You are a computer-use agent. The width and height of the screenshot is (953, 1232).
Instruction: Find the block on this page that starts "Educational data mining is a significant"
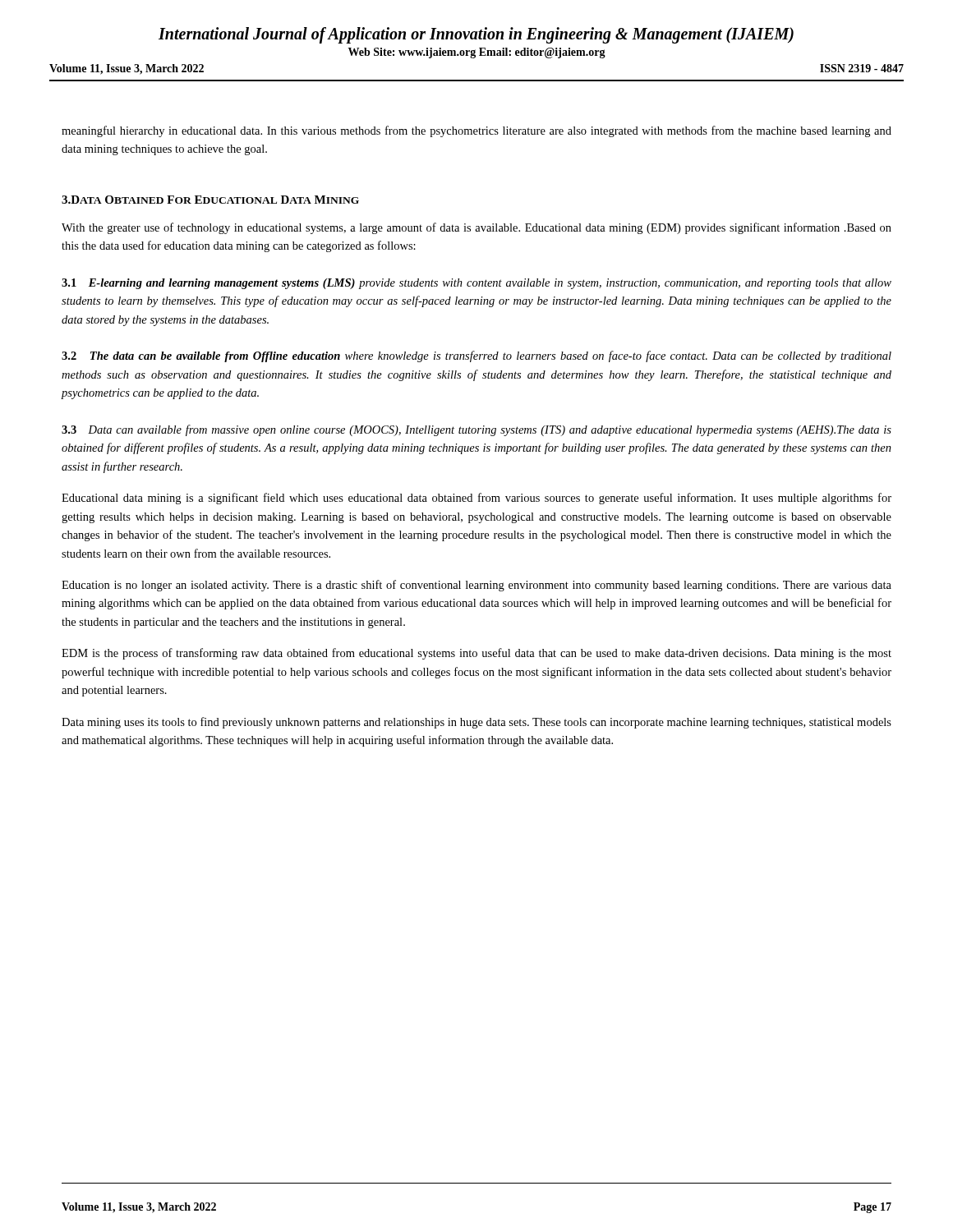476,525
